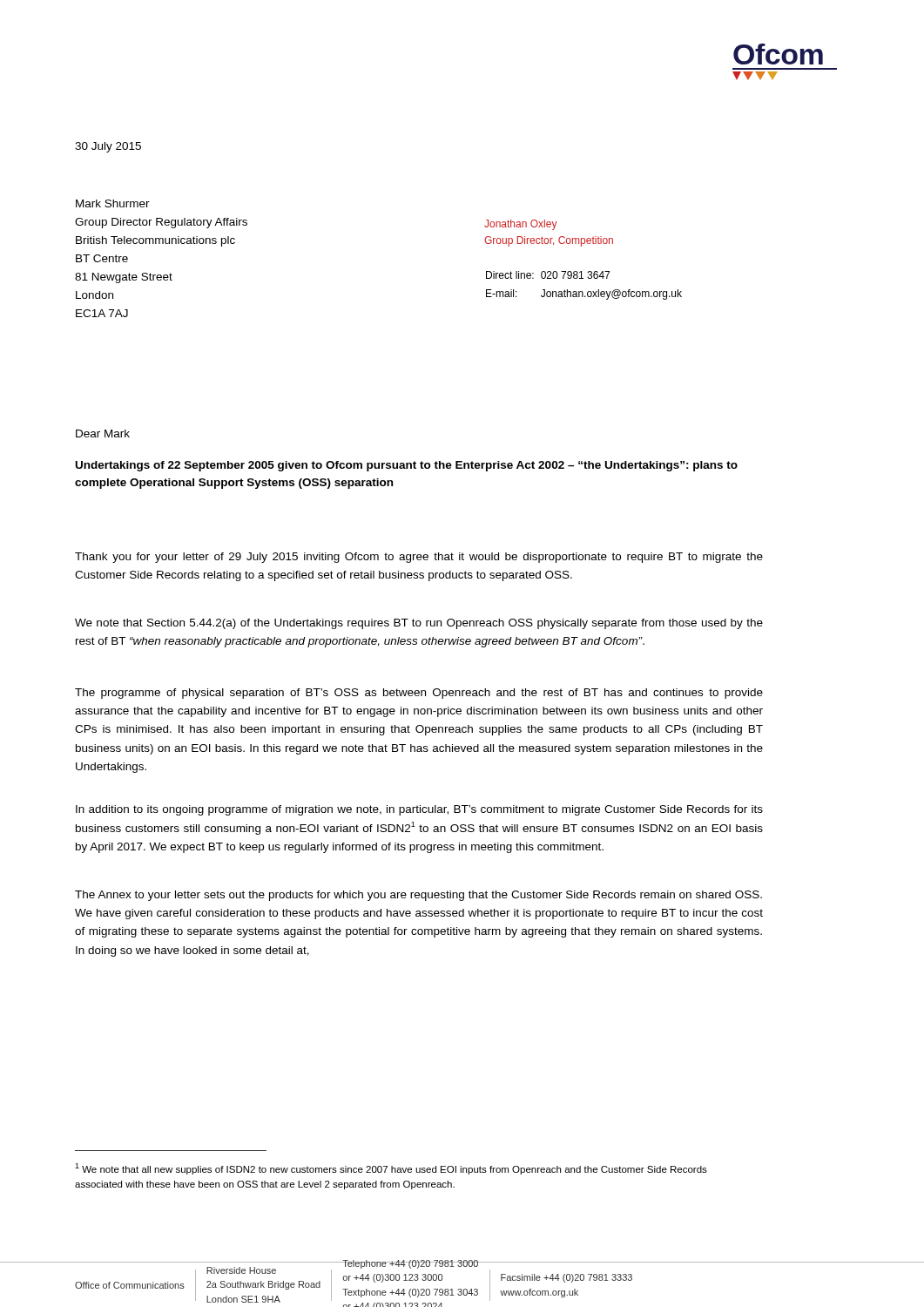Find the logo
The height and width of the screenshot is (1307, 924).
(x=803, y=61)
